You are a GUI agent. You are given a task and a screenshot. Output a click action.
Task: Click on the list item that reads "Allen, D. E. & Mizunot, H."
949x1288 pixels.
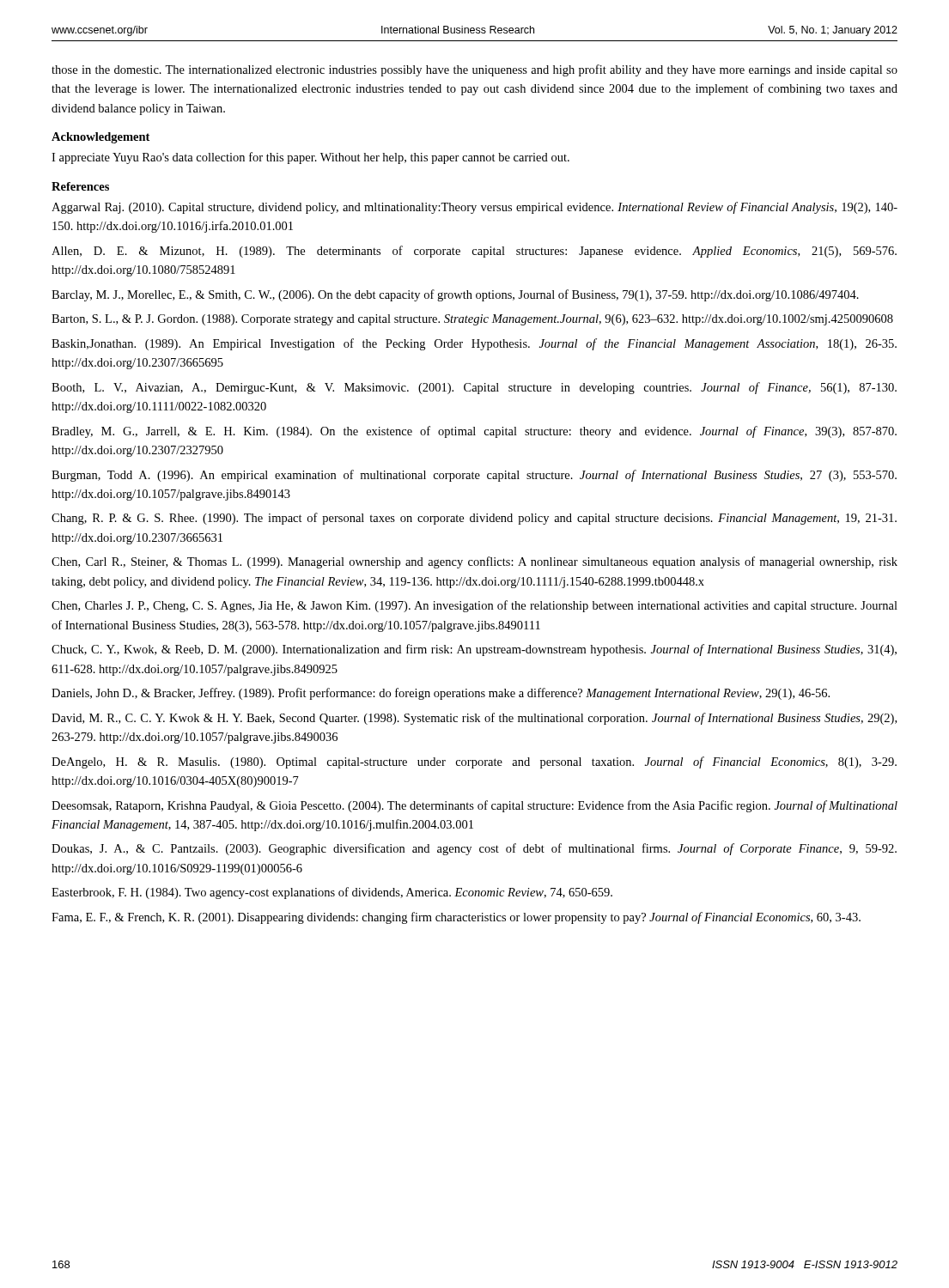[x=474, y=260]
